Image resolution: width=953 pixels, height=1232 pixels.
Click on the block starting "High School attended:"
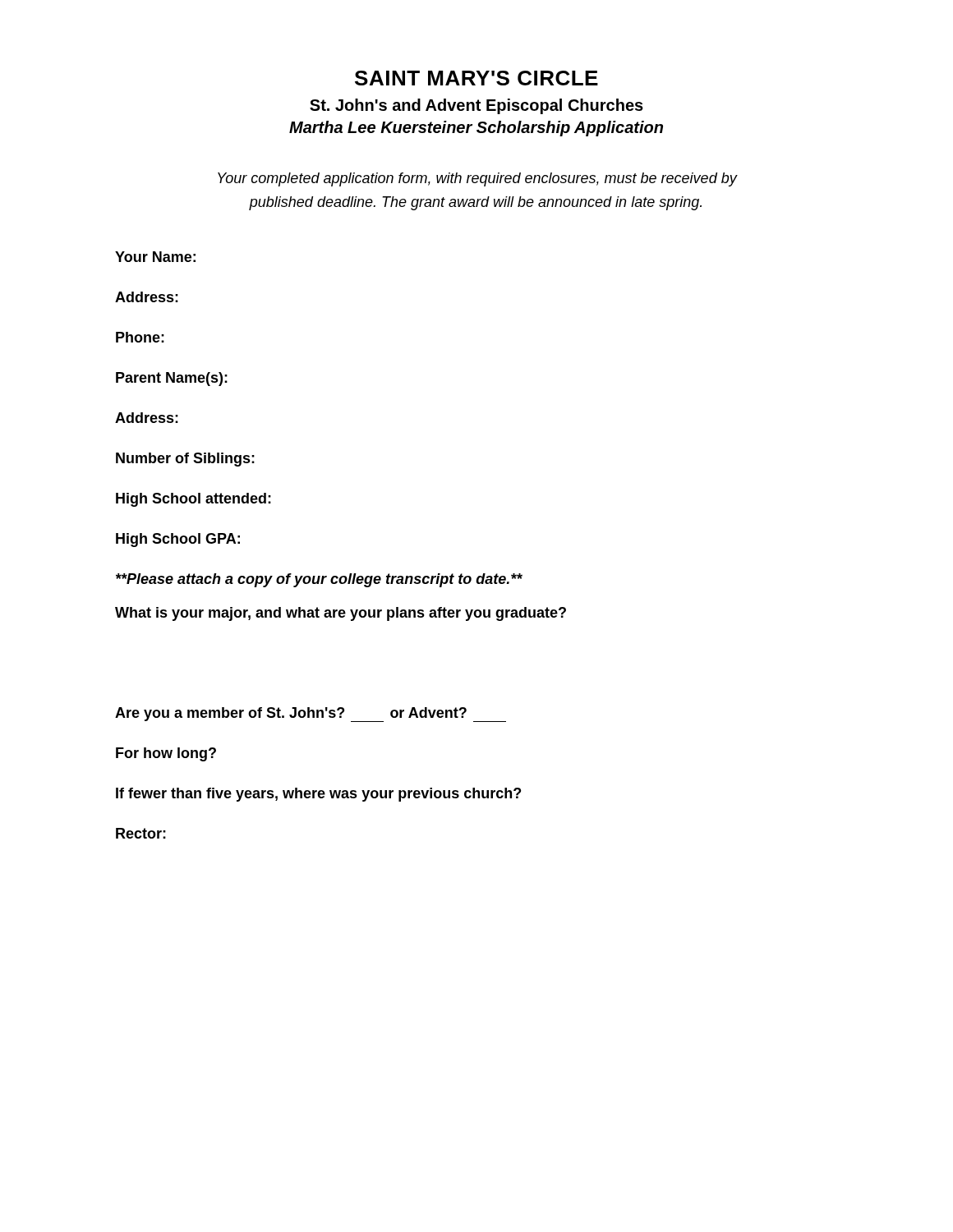click(193, 500)
